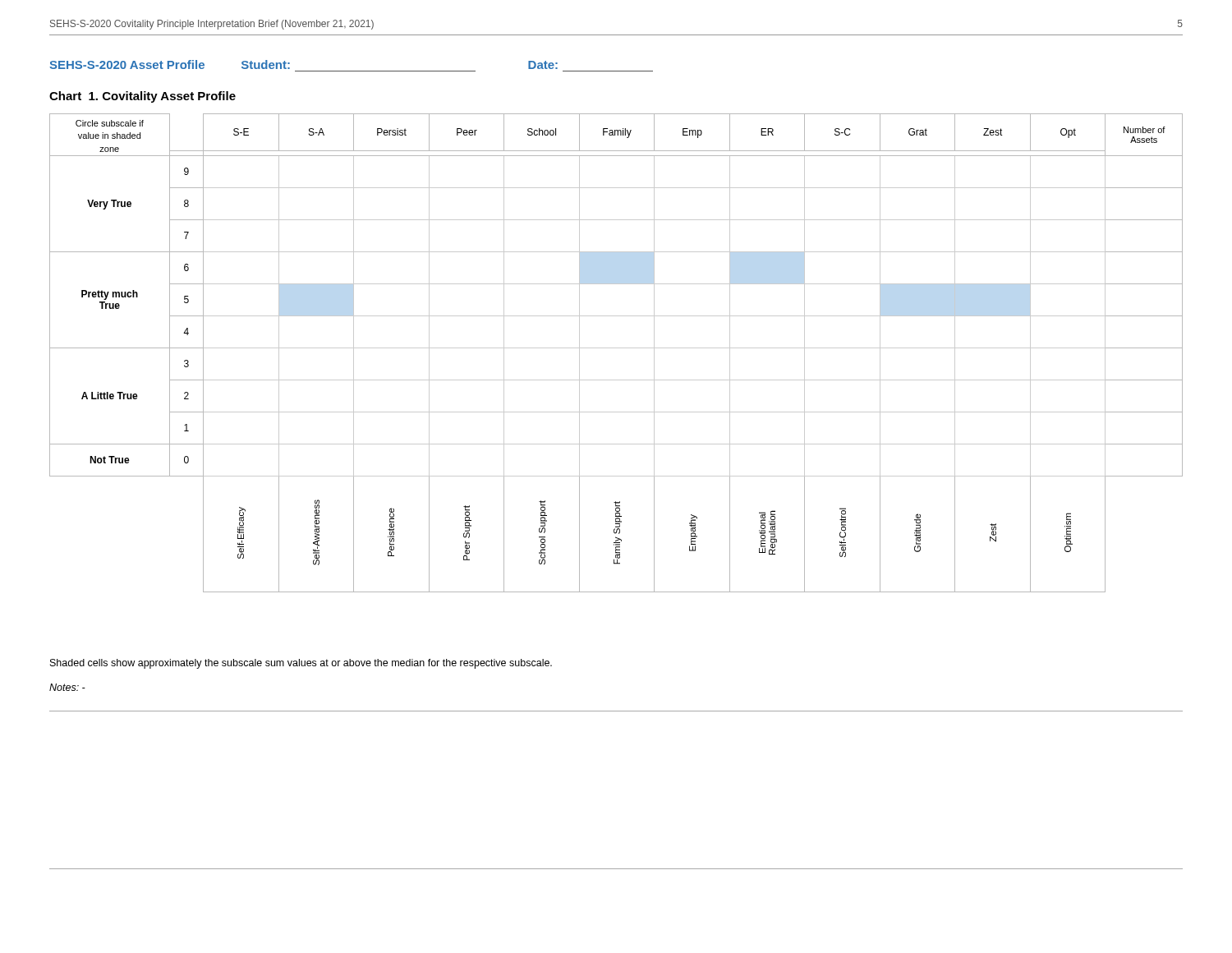Locate the caption with the text "Shaded cells show approximately the"
The height and width of the screenshot is (953, 1232).
pyautogui.click(x=301, y=663)
